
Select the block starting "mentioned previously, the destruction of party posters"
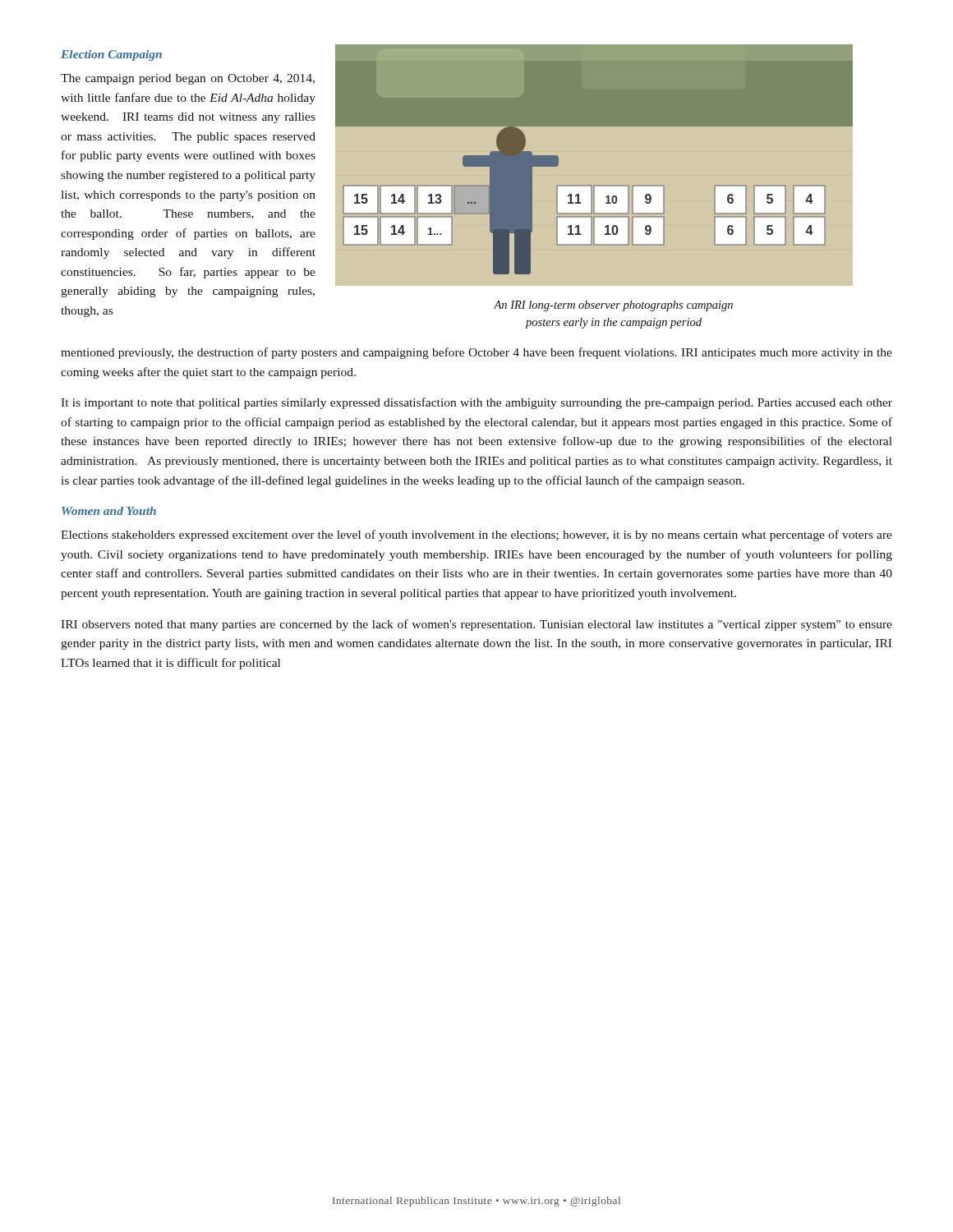point(476,362)
